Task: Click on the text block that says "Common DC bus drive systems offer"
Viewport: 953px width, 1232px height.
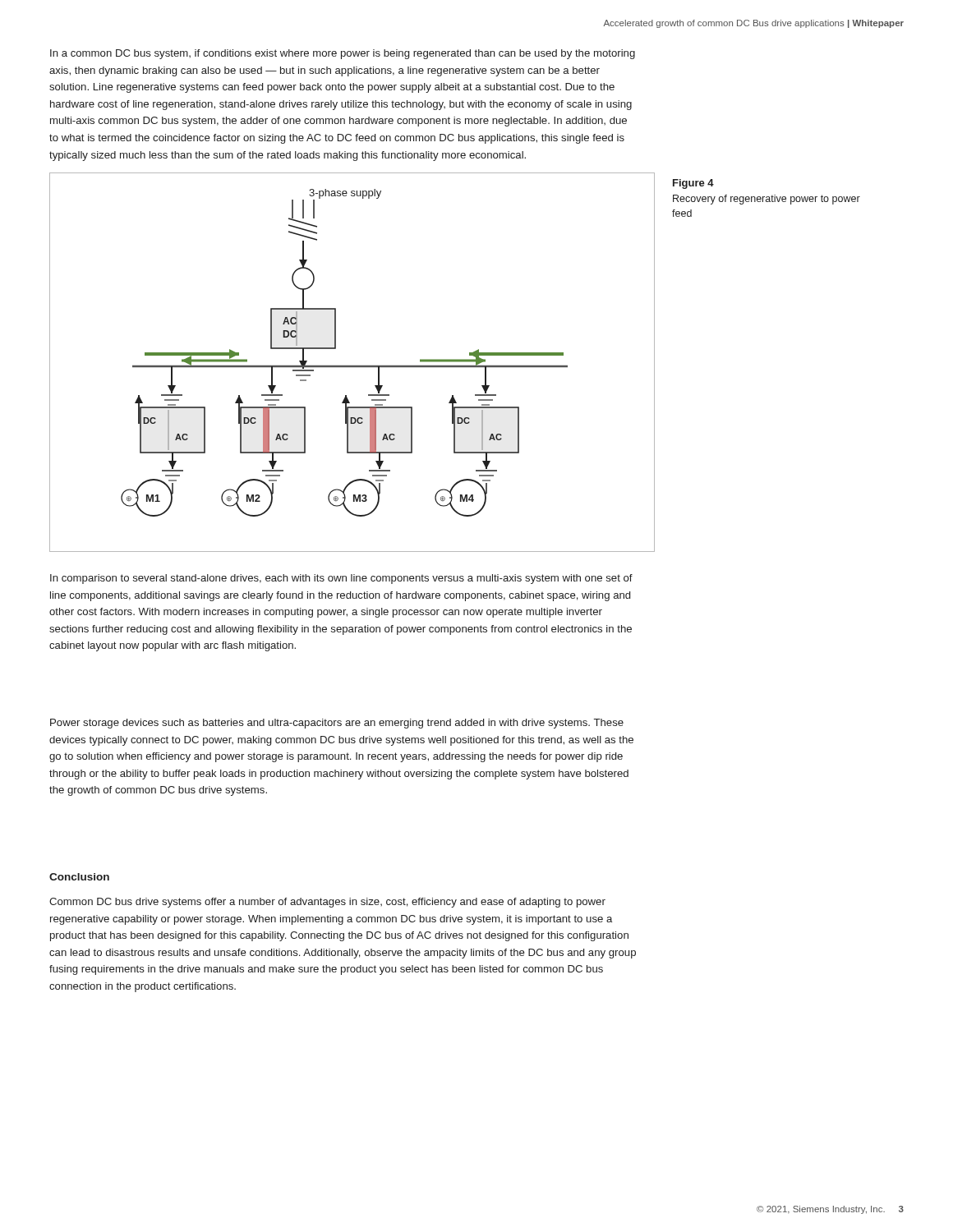Action: tap(343, 944)
